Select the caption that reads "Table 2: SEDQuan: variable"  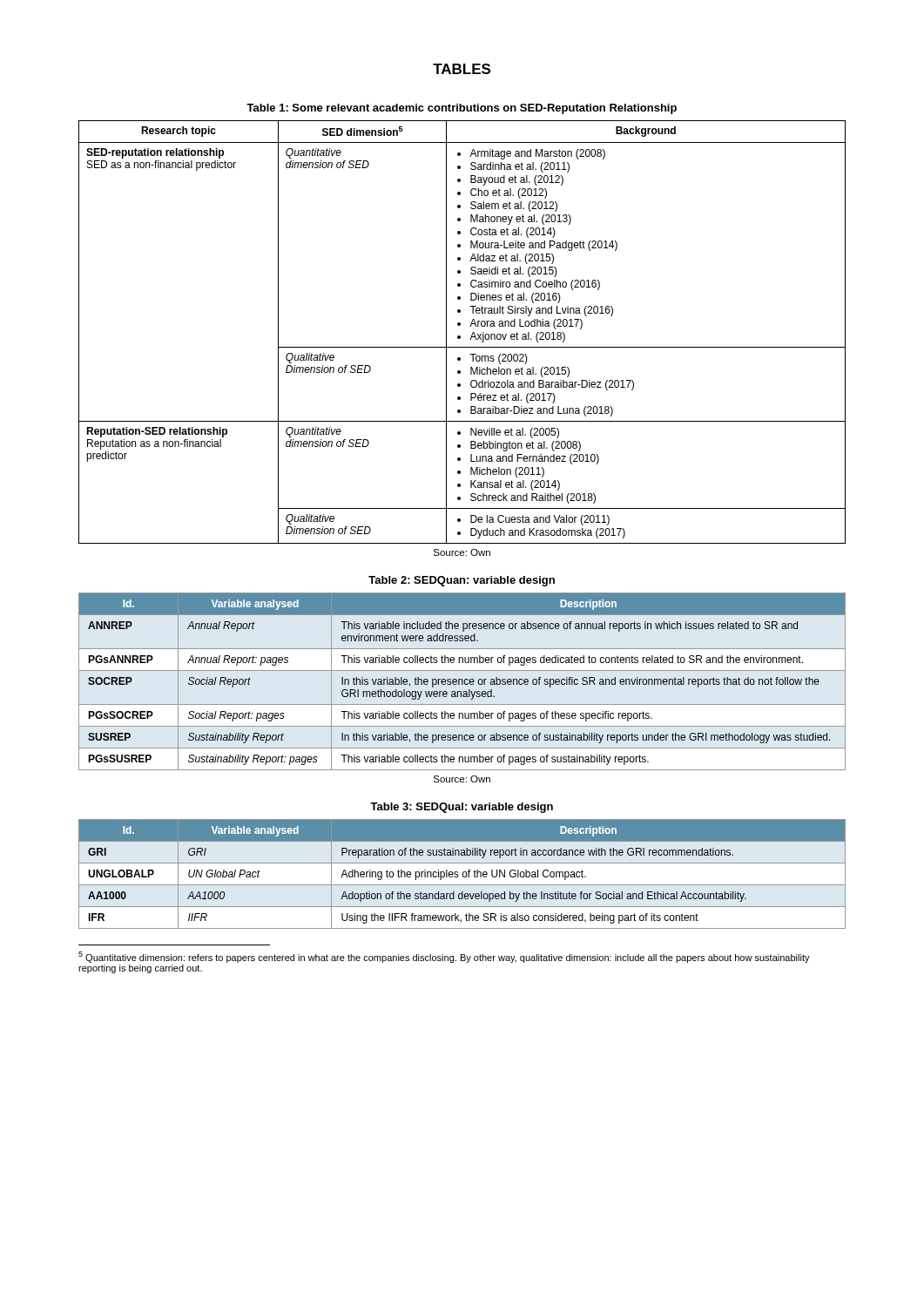(x=462, y=580)
